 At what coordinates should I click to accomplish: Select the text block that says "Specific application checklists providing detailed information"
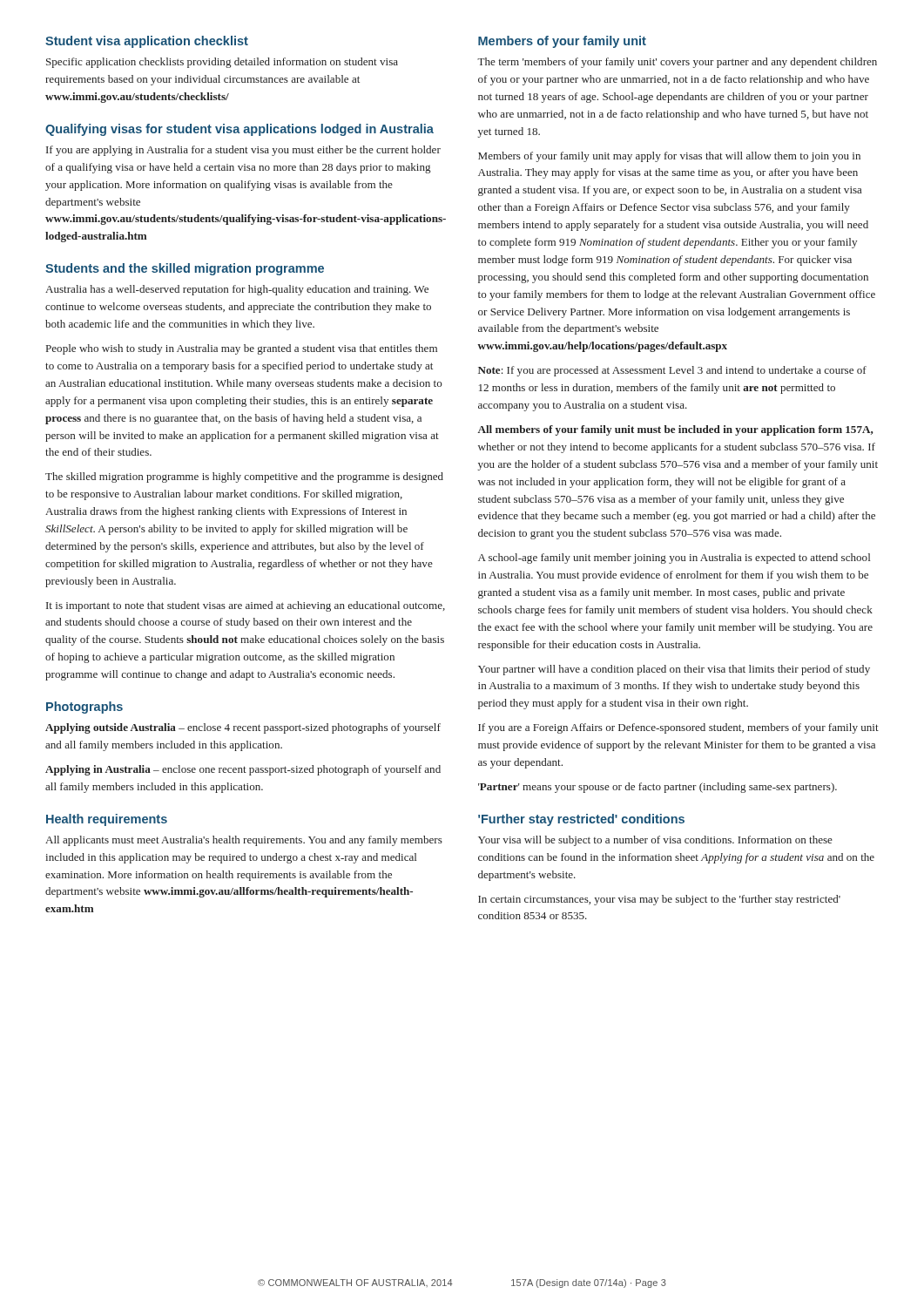(222, 79)
